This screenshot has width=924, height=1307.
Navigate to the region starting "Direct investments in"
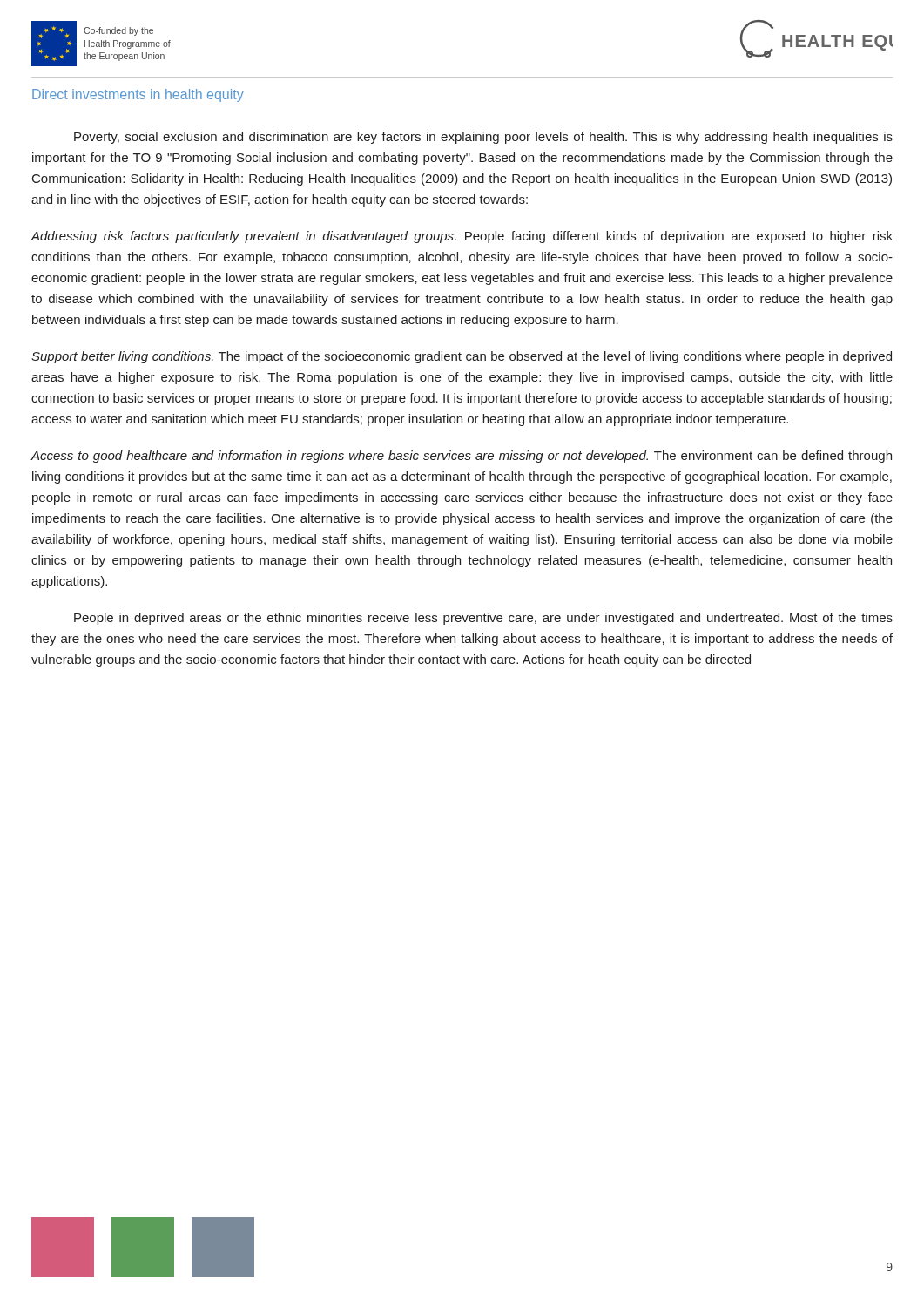tap(137, 95)
